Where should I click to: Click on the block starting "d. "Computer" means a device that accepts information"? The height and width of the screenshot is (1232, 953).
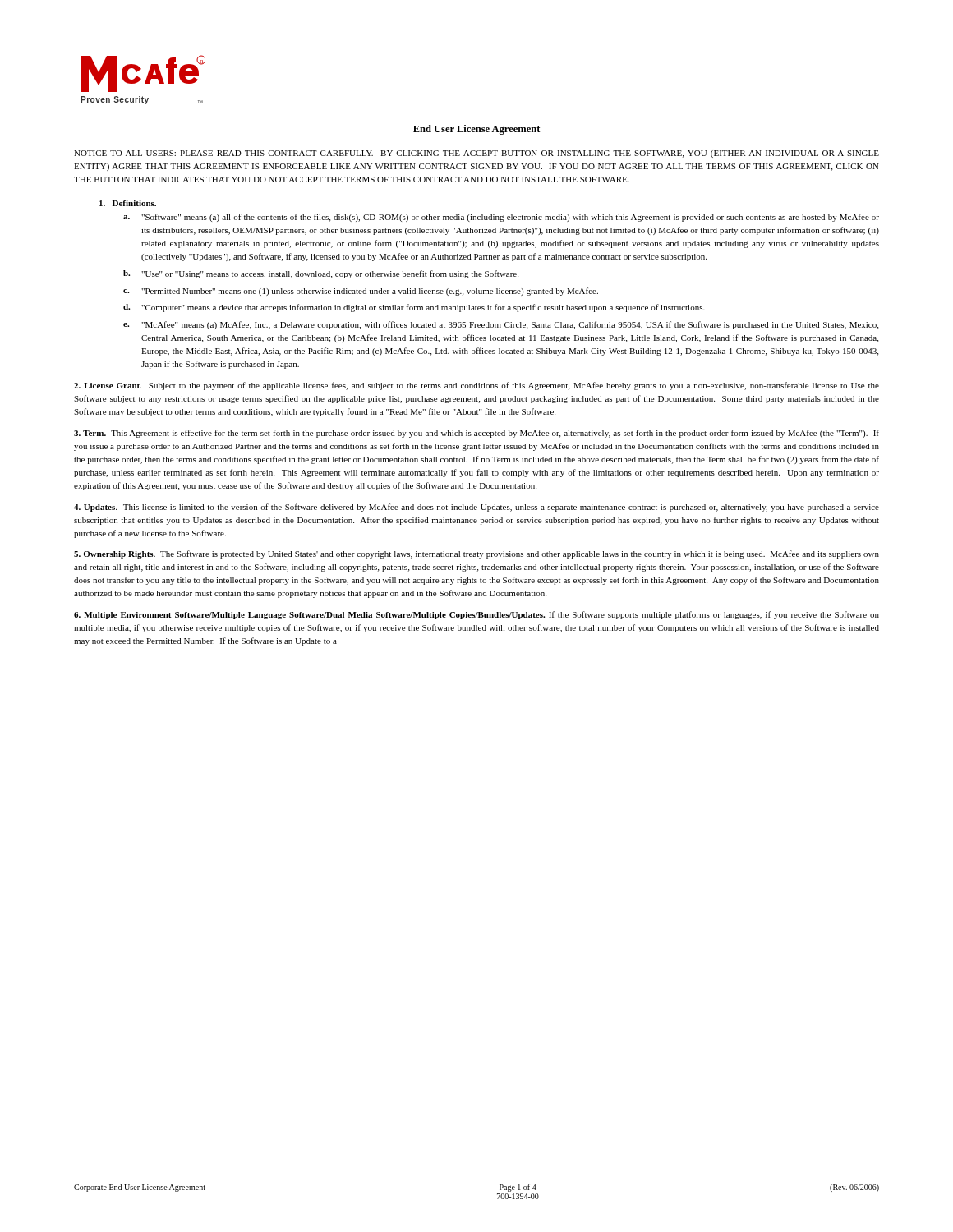click(x=414, y=308)
